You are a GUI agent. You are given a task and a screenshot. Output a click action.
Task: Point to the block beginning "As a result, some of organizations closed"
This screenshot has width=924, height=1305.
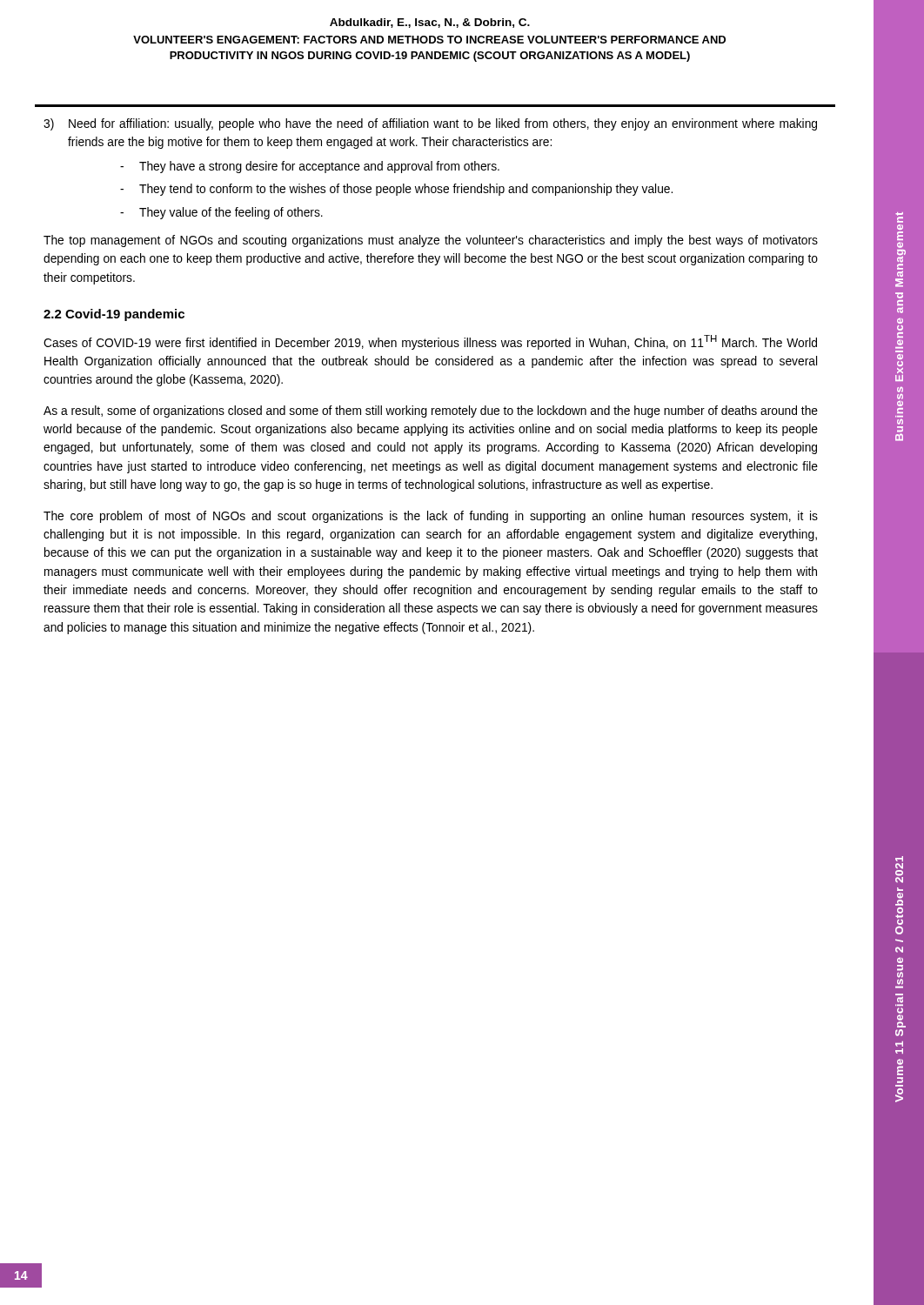coord(431,448)
